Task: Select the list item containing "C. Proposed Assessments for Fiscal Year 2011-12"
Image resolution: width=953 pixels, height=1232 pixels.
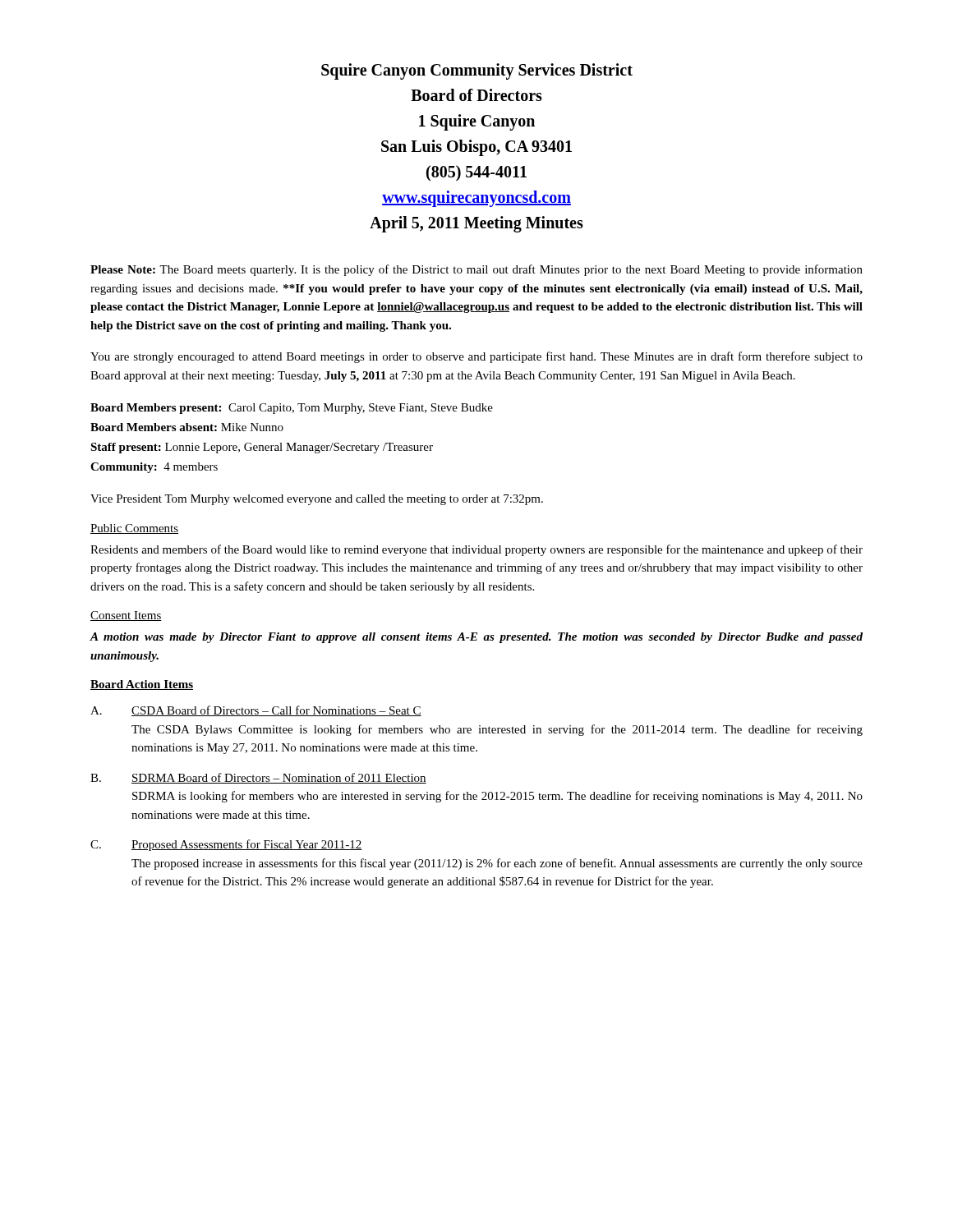Action: click(x=476, y=863)
